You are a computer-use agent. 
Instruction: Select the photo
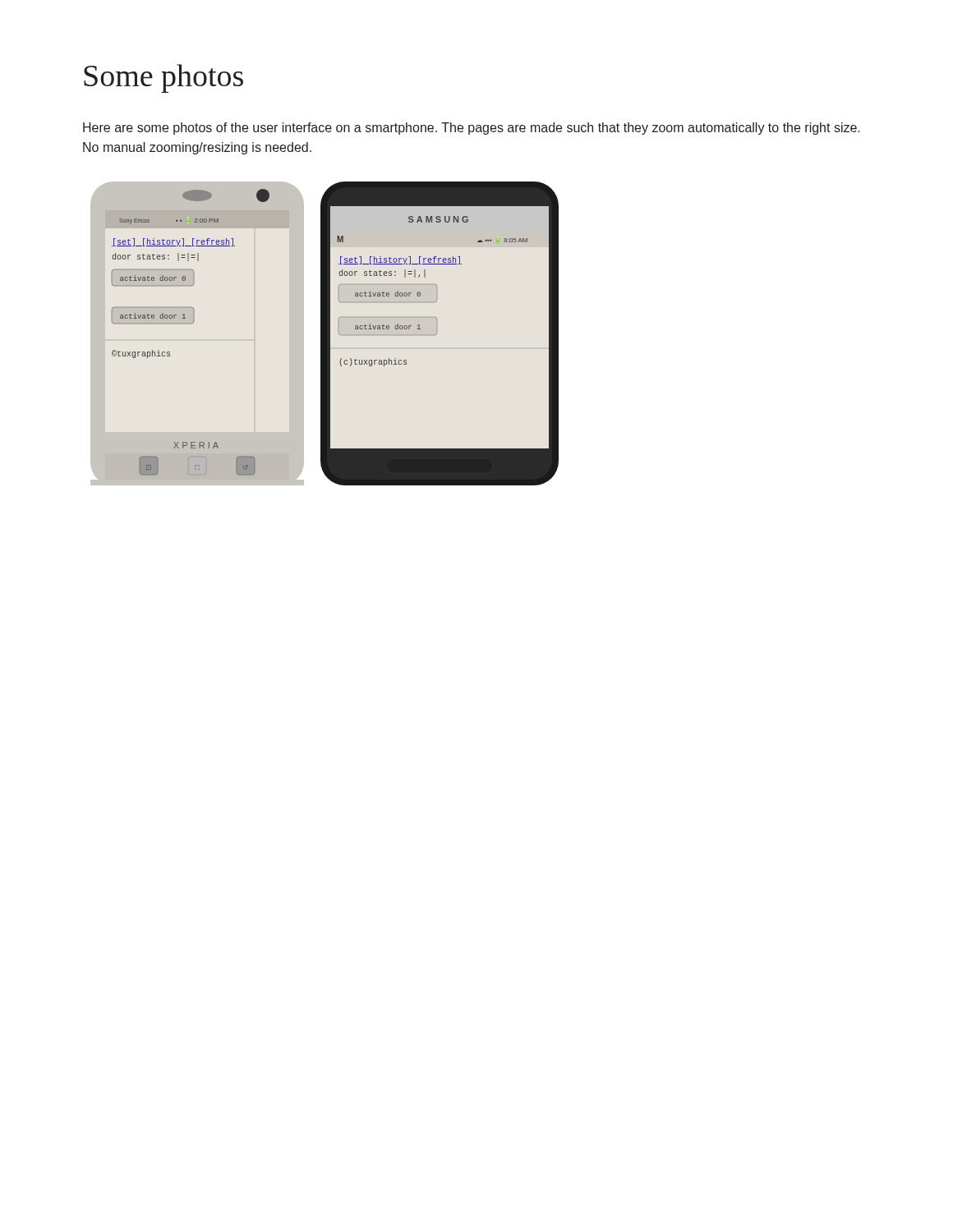pos(476,333)
